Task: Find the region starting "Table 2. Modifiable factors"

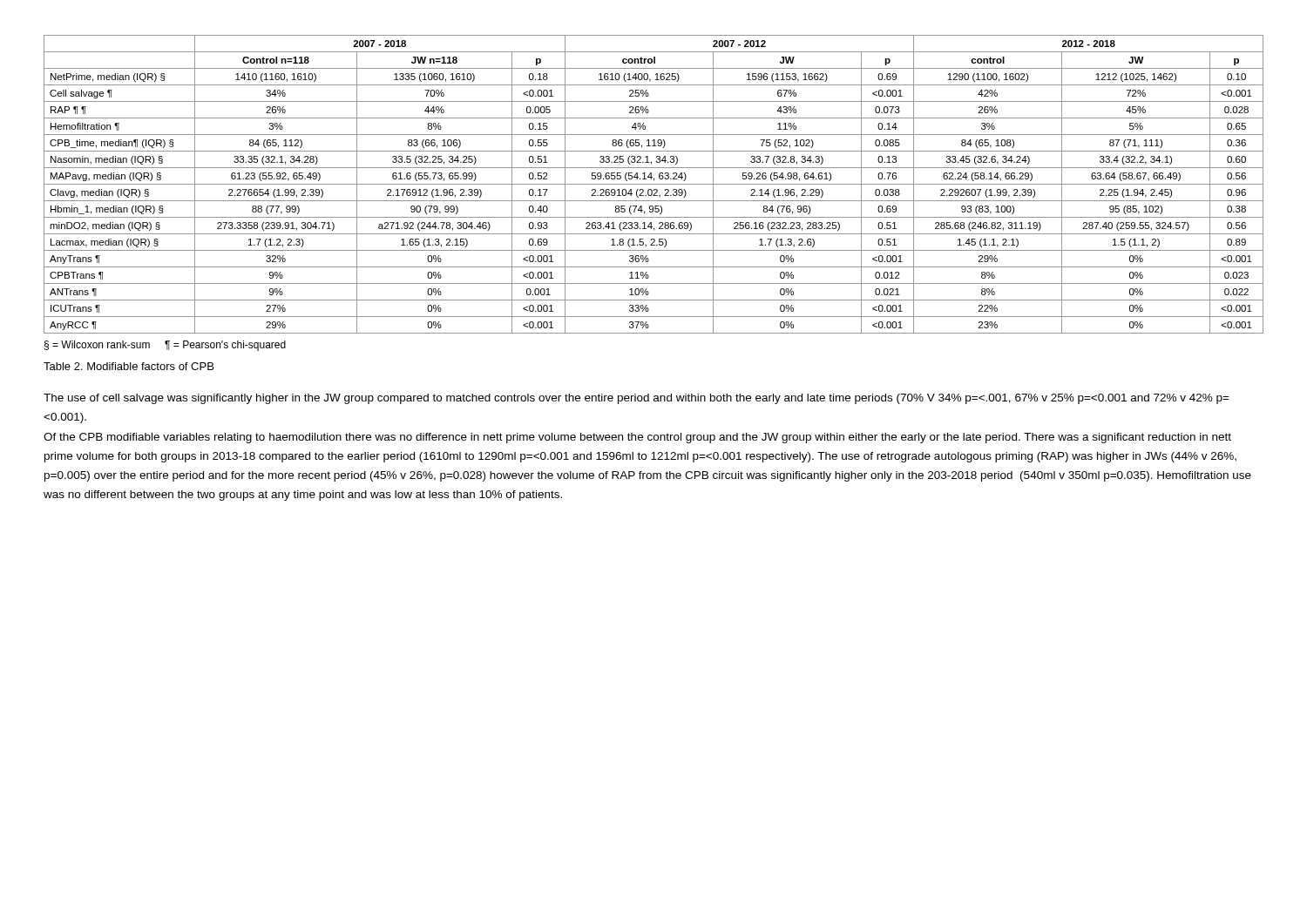Action: coord(129,366)
